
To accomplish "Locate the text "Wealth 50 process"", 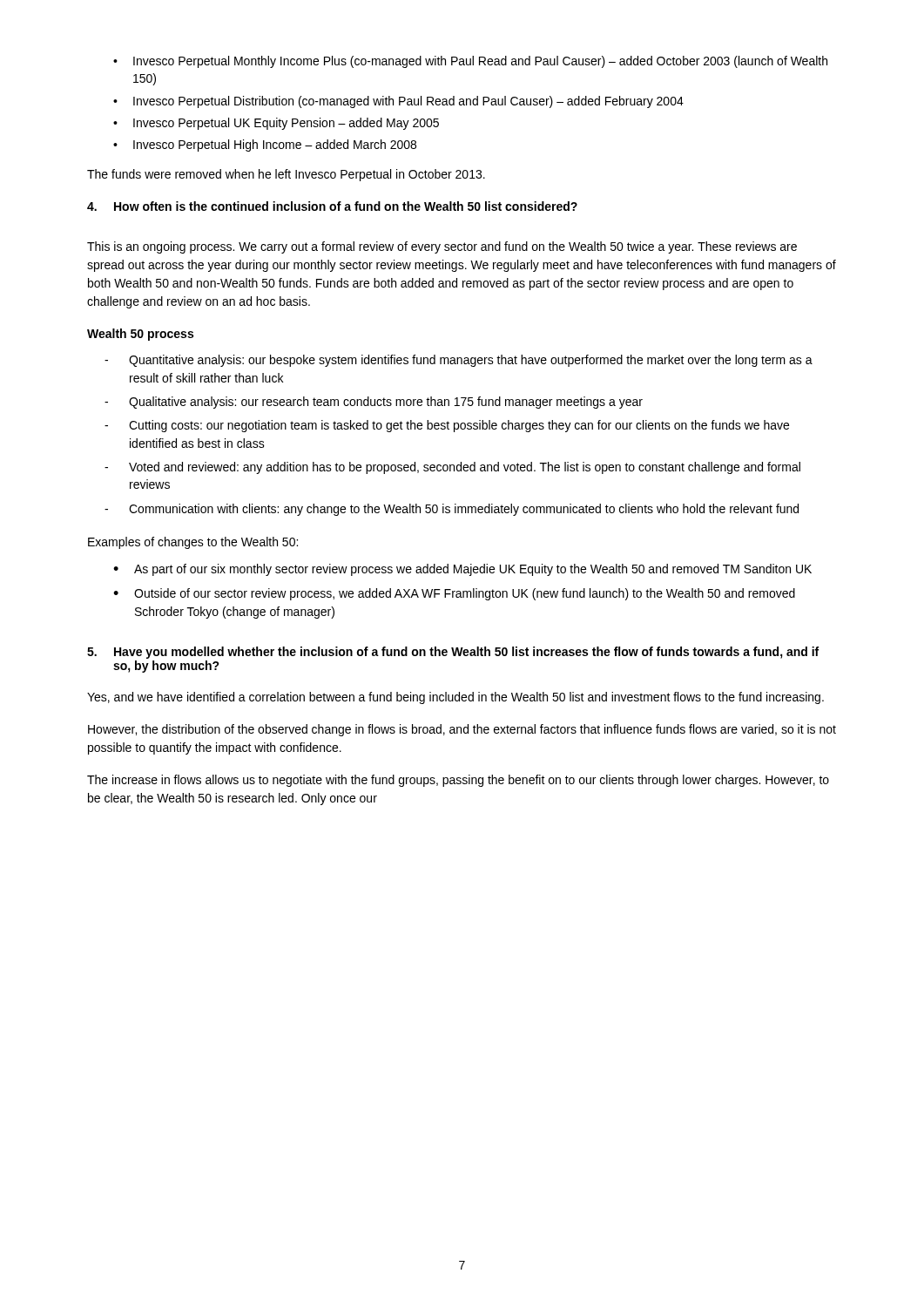I will (x=141, y=334).
